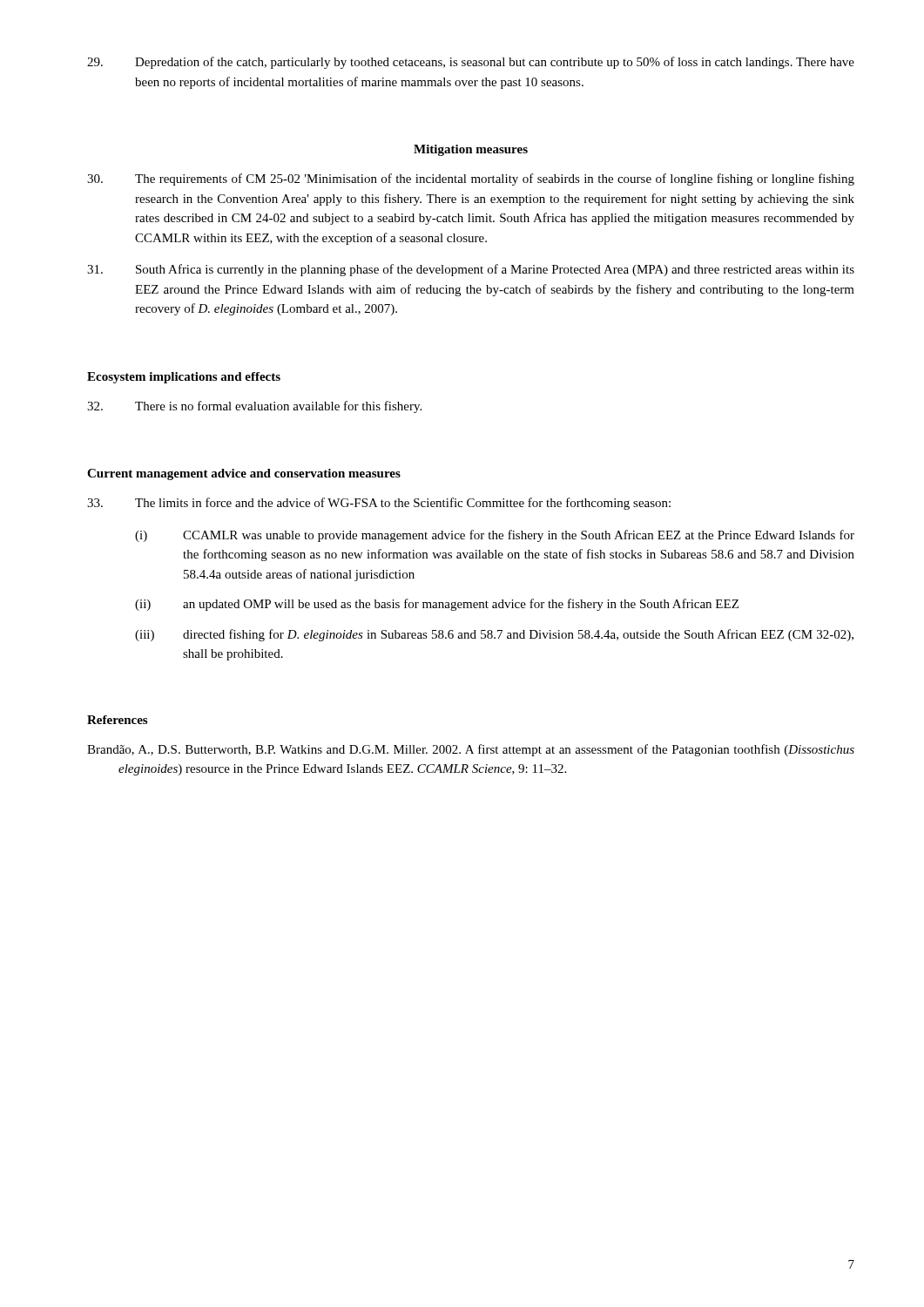Select the block starting "The requirements of CM 25-02 'Minimisation of"

[471, 208]
